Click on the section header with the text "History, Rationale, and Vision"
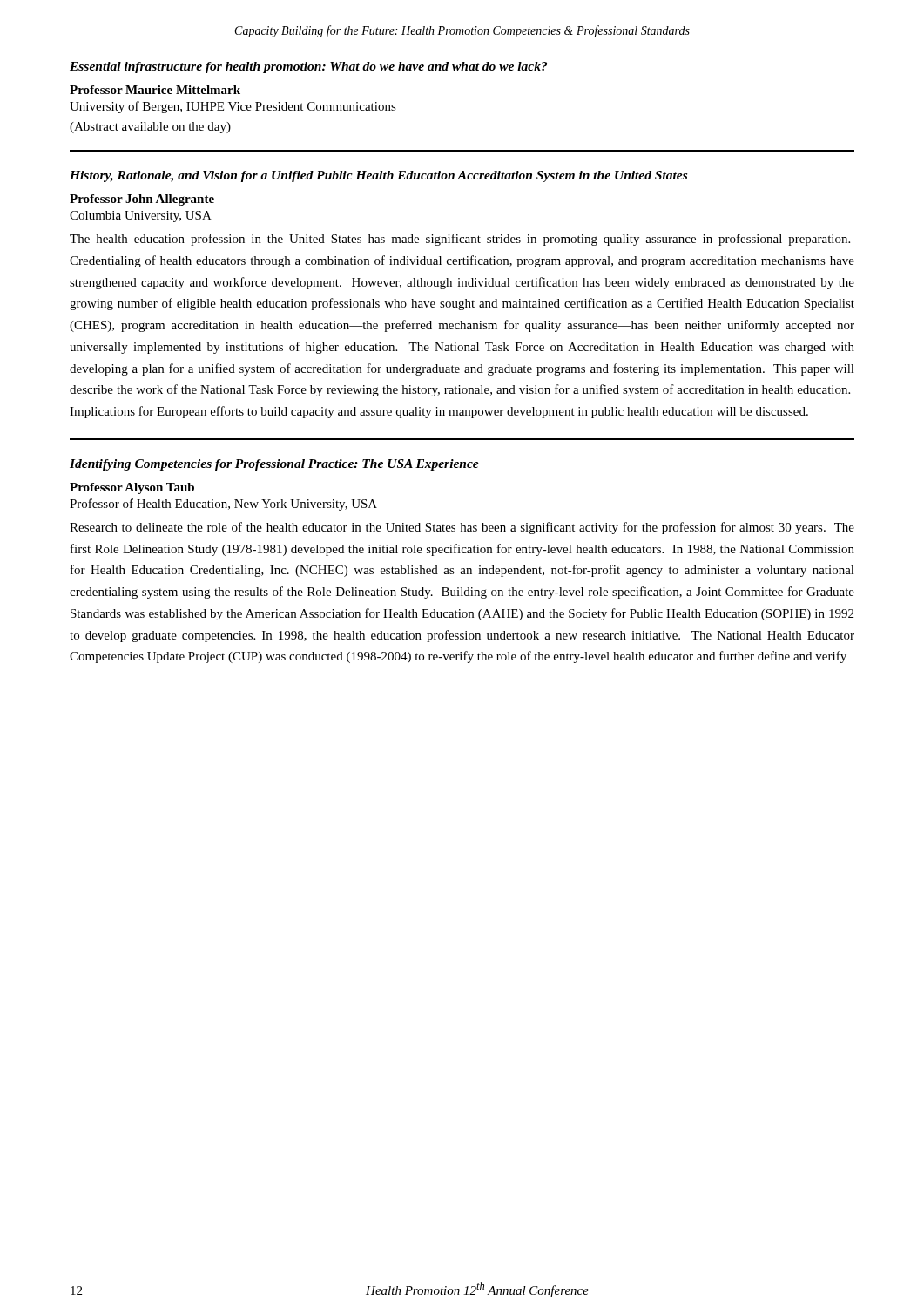The image size is (924, 1307). (x=379, y=175)
